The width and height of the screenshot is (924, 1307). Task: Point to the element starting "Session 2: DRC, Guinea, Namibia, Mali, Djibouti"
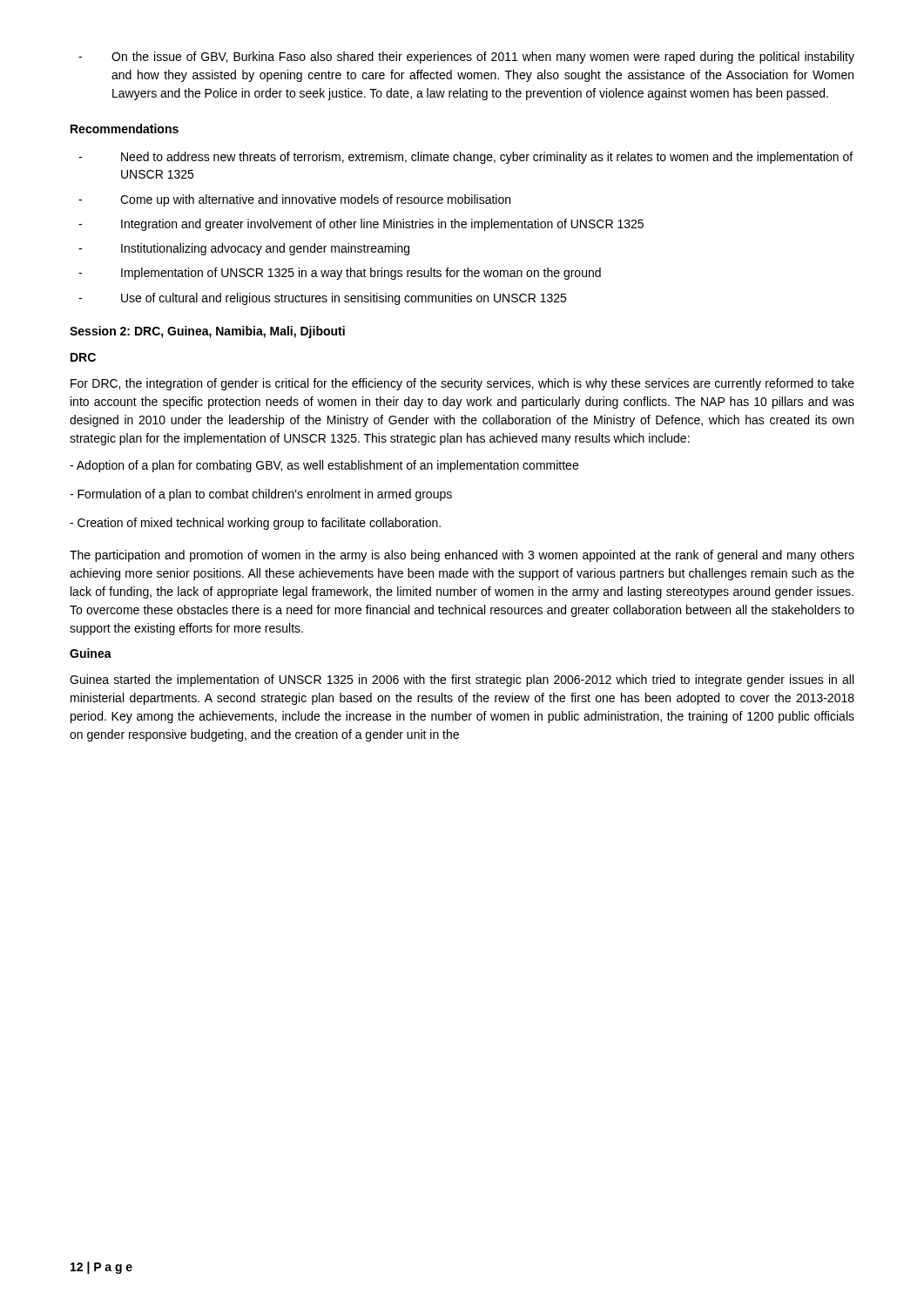pyautogui.click(x=208, y=331)
